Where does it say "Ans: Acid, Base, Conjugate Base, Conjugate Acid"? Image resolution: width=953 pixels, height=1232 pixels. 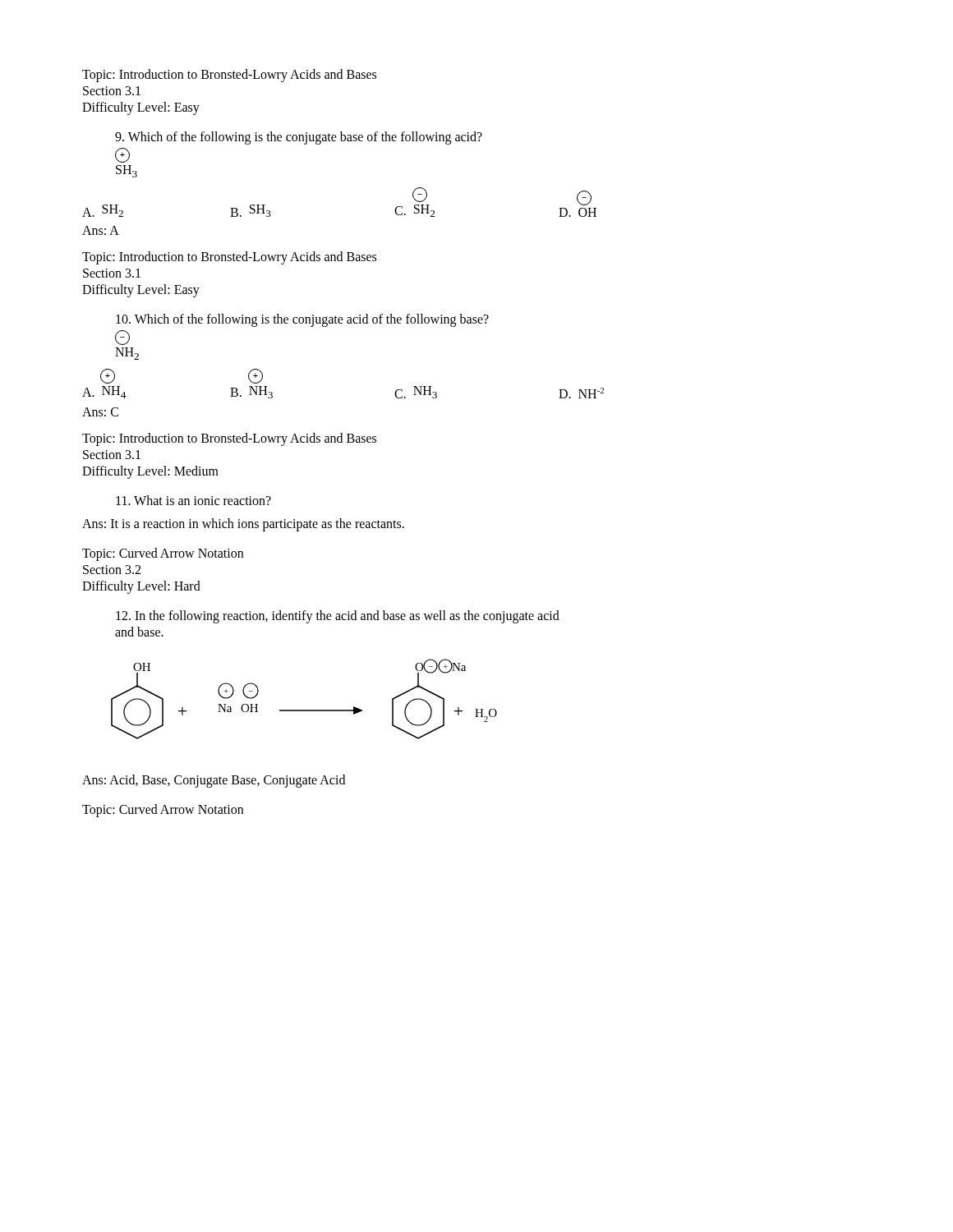pos(214,781)
